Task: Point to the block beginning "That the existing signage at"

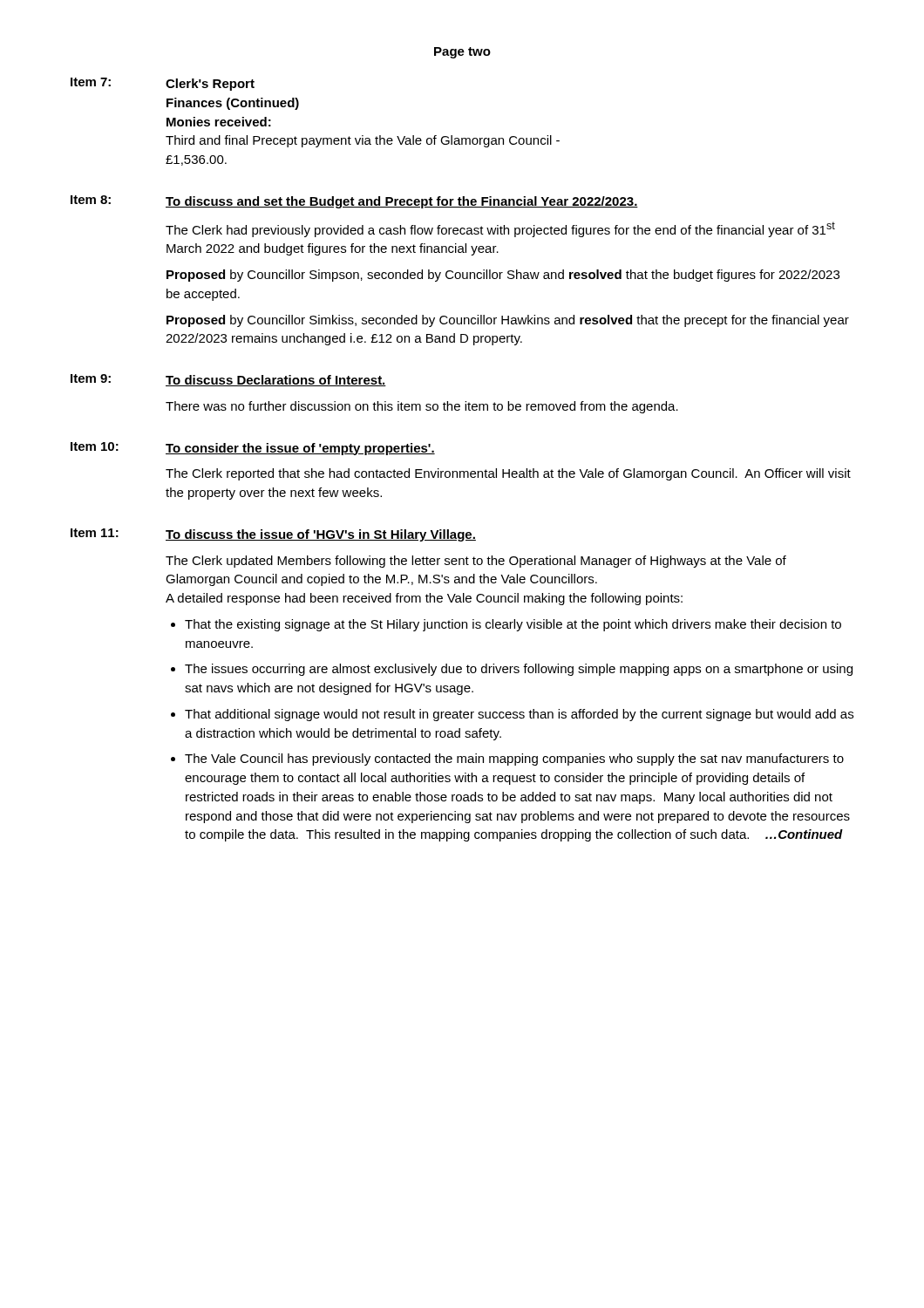Action: pyautogui.click(x=513, y=633)
